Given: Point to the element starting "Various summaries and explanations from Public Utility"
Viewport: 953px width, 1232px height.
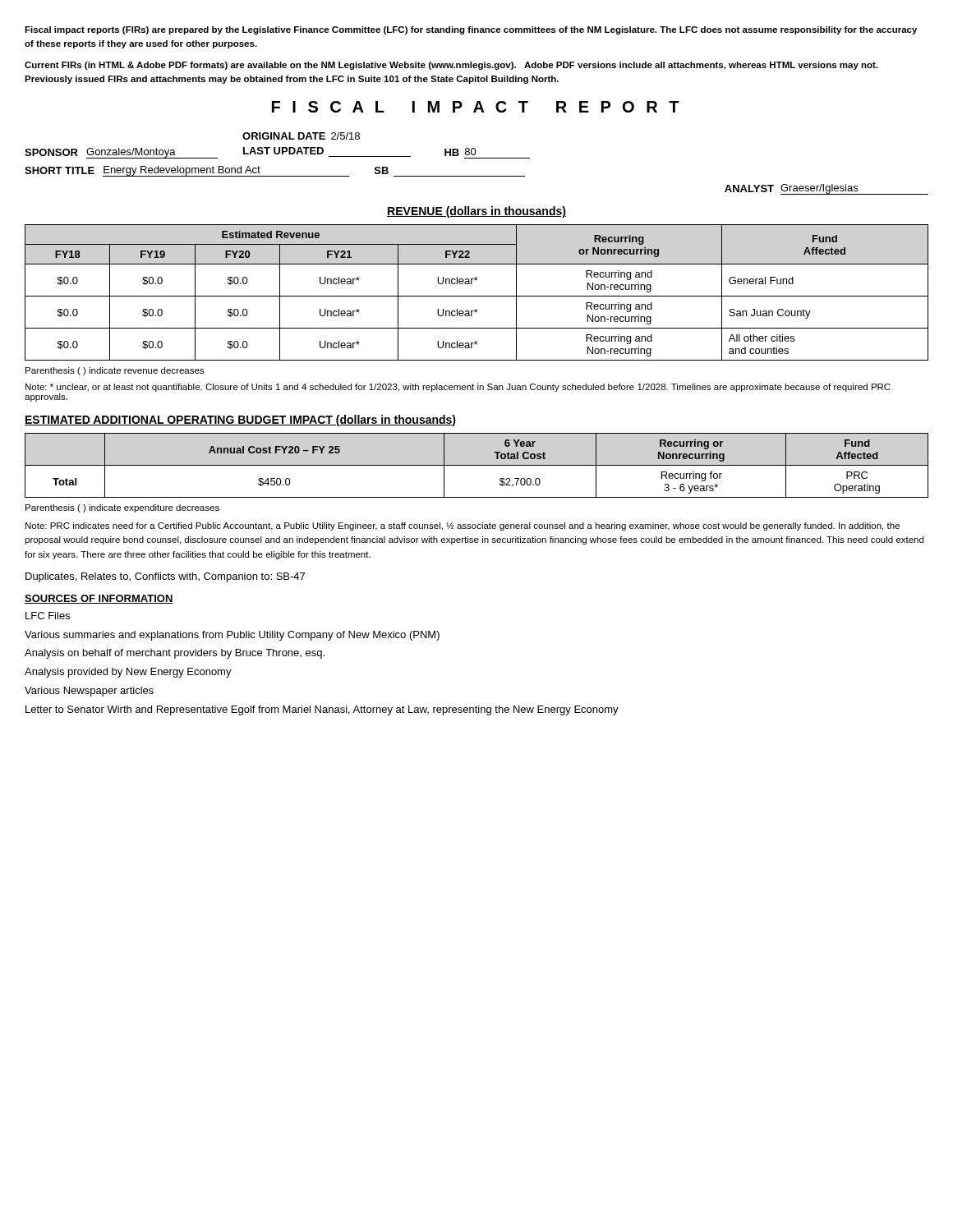Looking at the screenshot, I should [232, 634].
